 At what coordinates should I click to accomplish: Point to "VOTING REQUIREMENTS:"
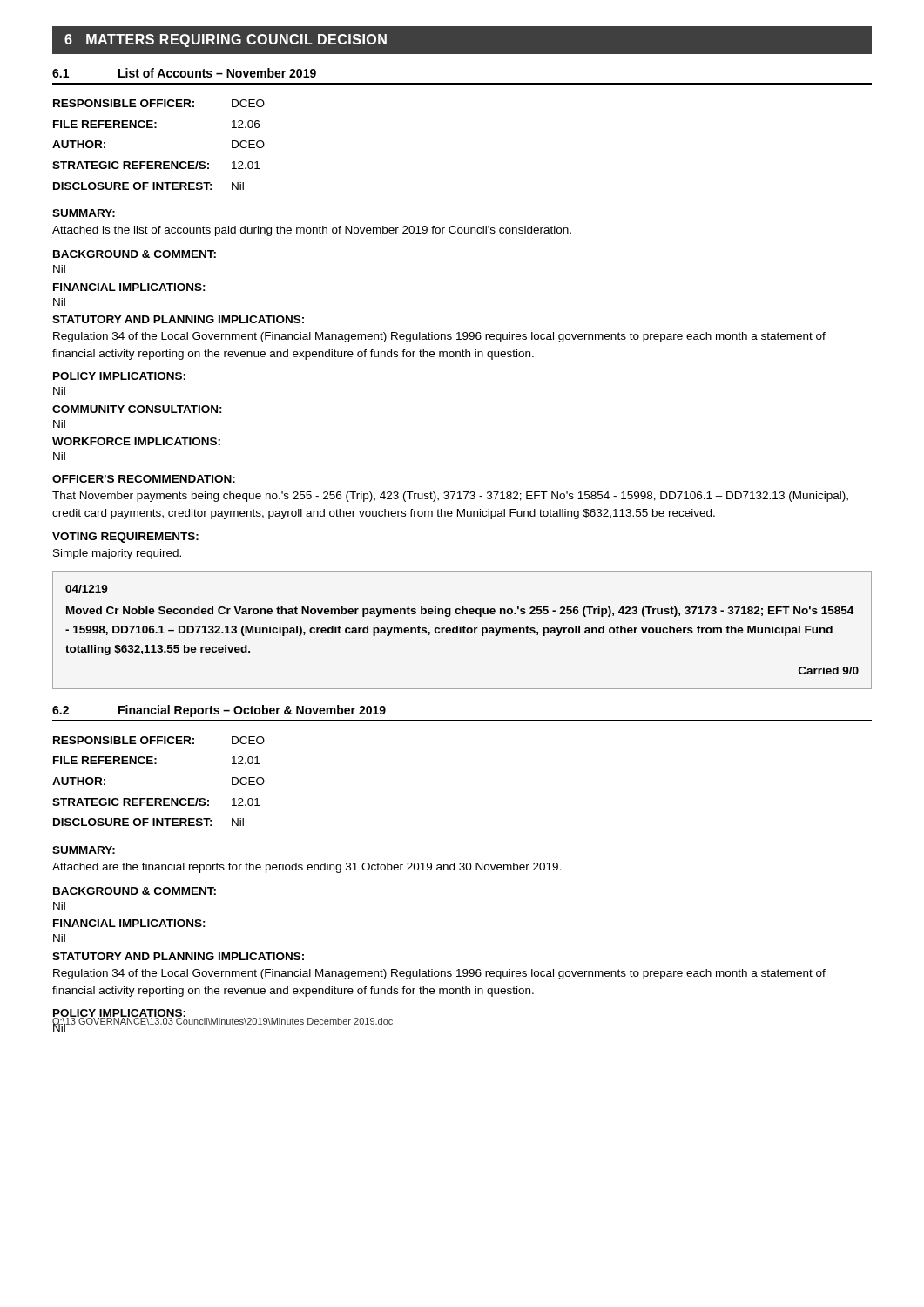click(x=126, y=536)
